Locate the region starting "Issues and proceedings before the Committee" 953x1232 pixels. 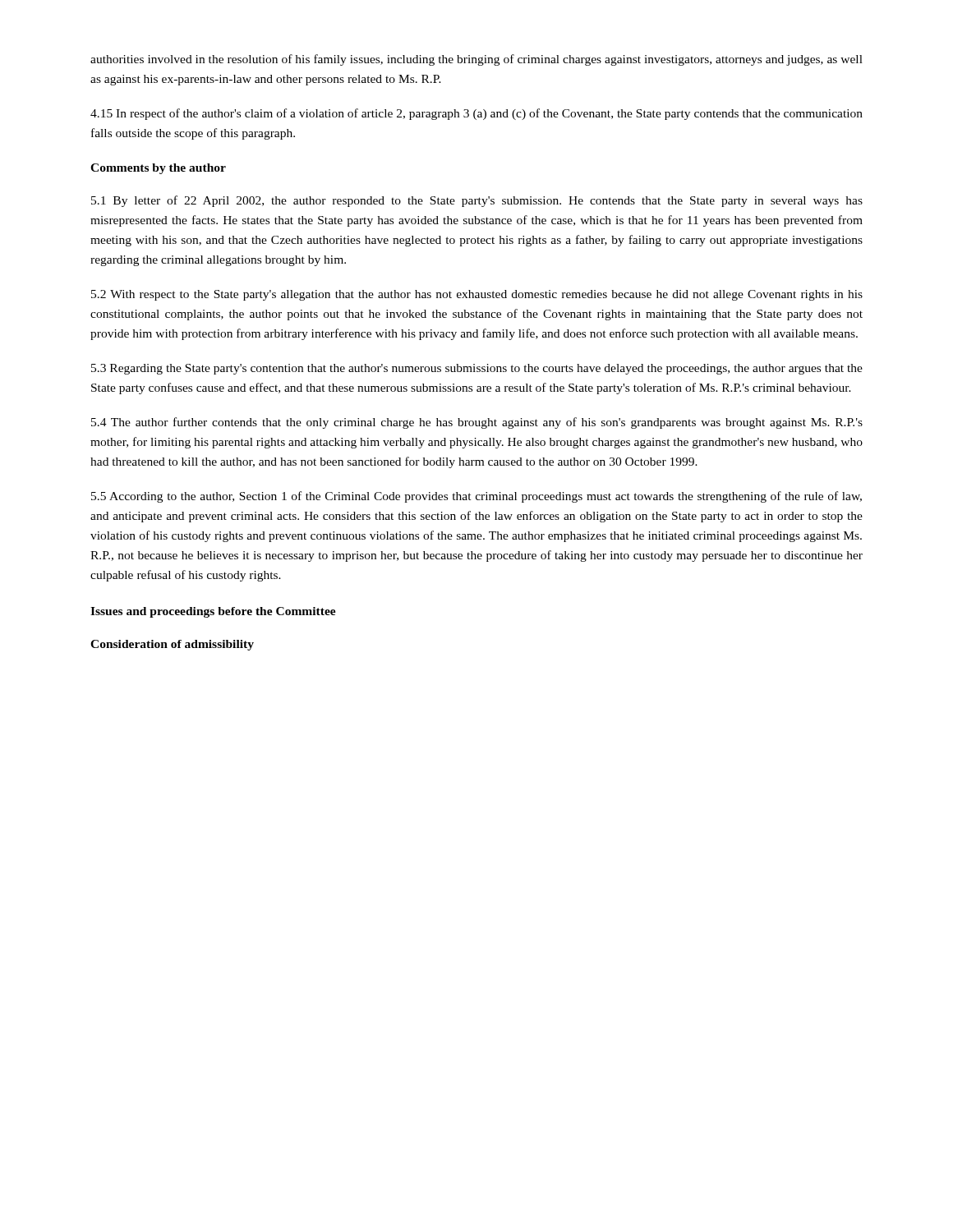point(213,611)
